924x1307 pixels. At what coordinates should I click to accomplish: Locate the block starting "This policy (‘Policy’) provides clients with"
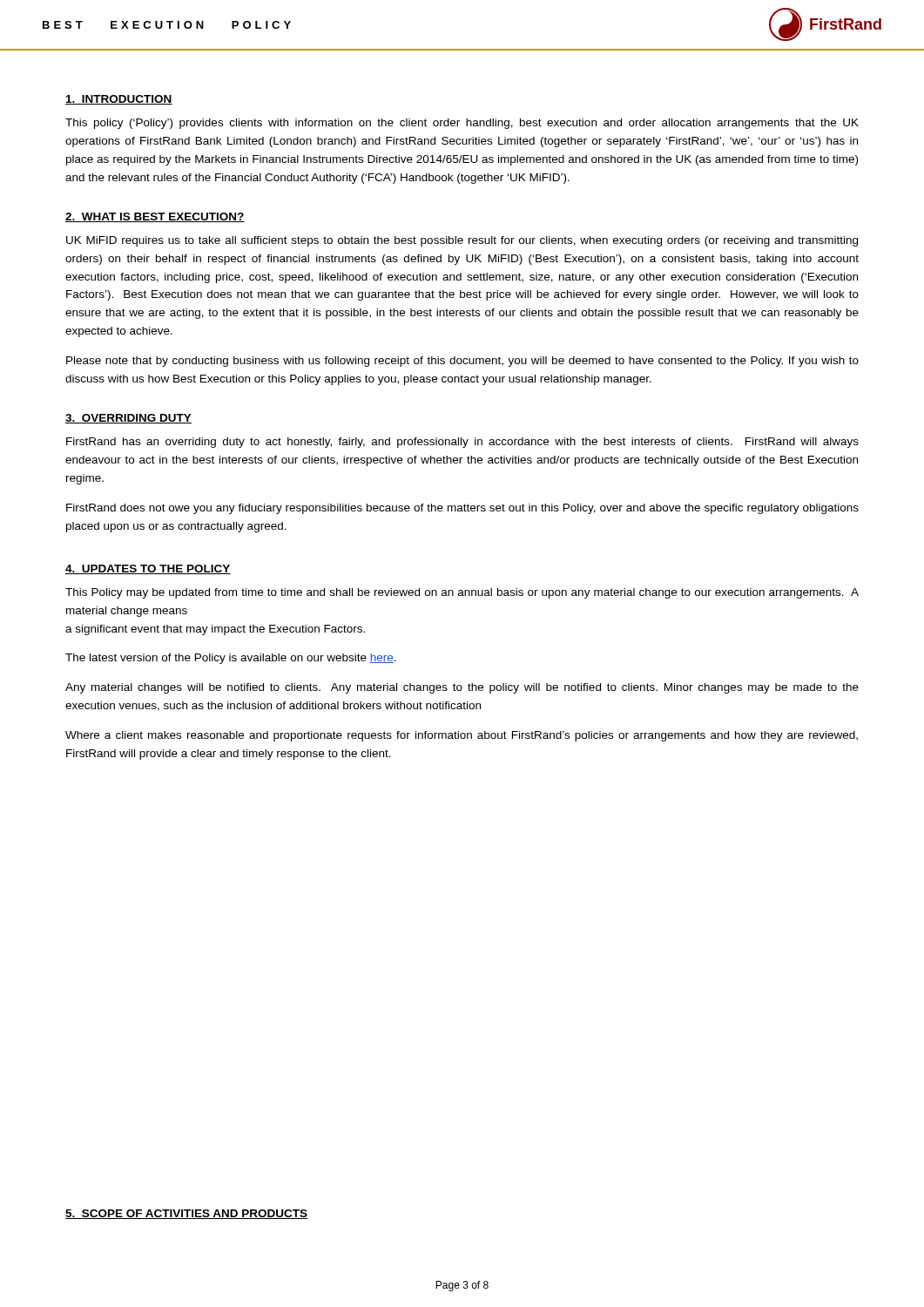[x=462, y=150]
